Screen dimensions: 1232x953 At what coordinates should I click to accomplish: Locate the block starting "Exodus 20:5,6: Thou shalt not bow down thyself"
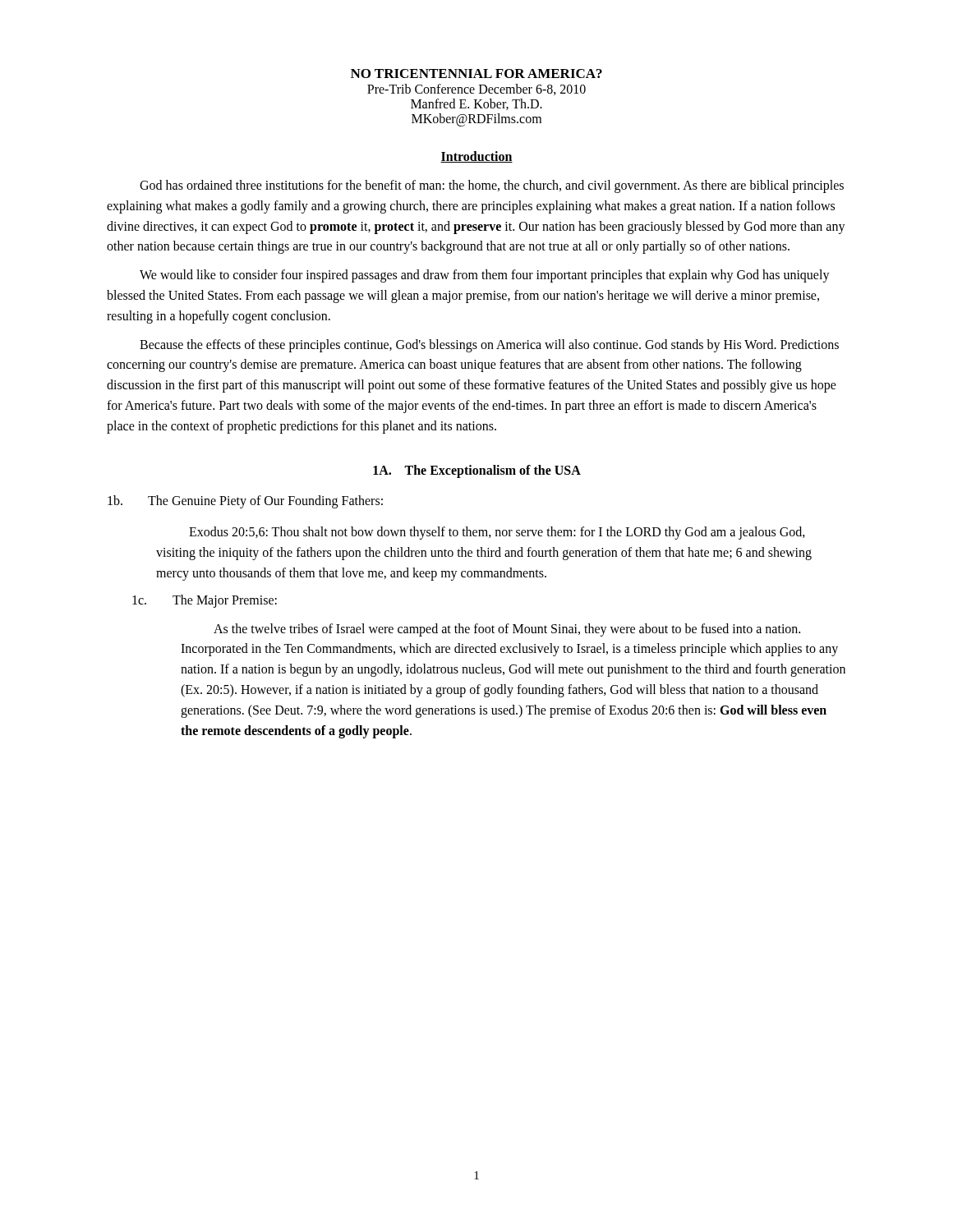[501, 553]
